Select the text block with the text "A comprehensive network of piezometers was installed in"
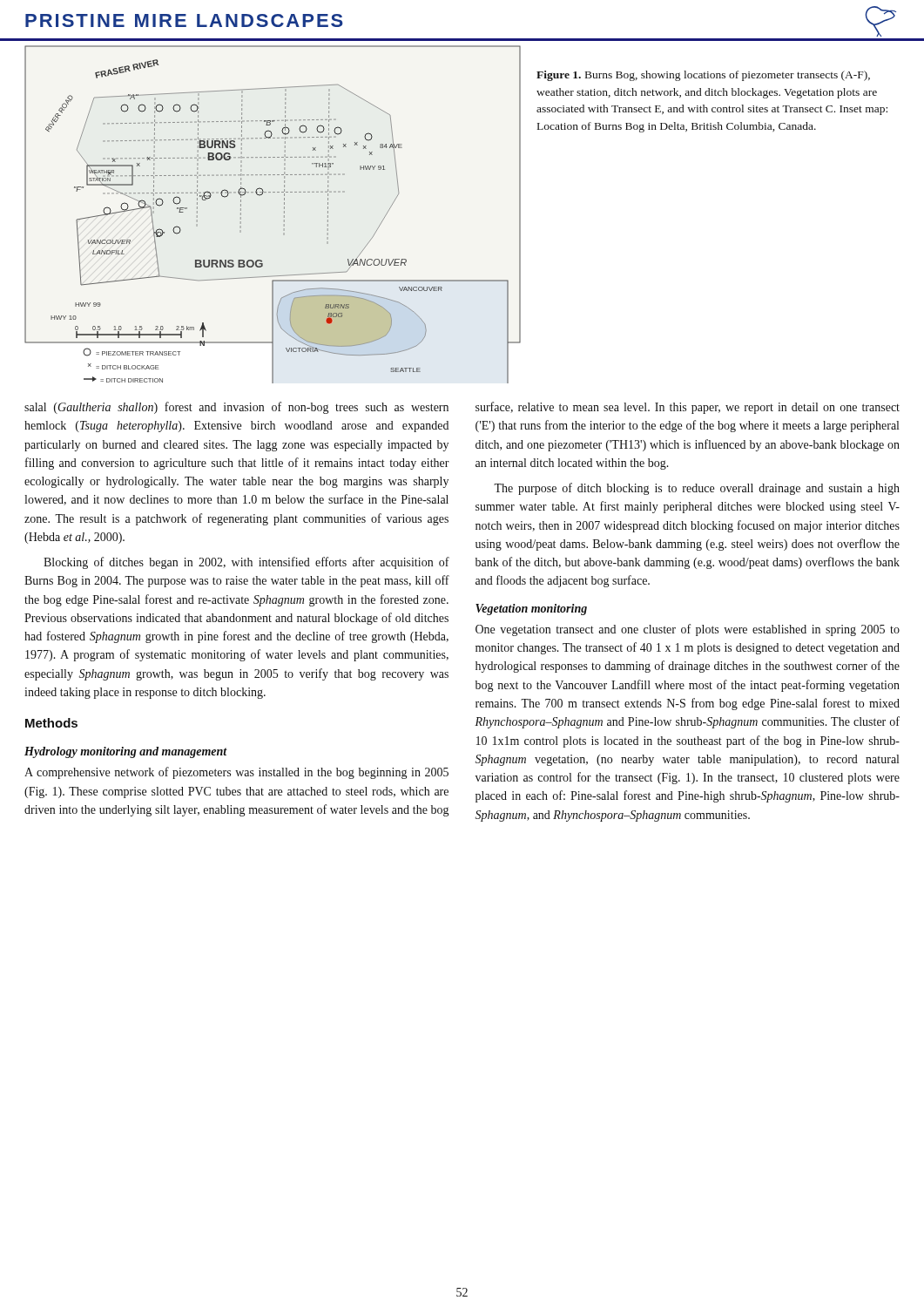Screen dimensions: 1307x924 236,408
